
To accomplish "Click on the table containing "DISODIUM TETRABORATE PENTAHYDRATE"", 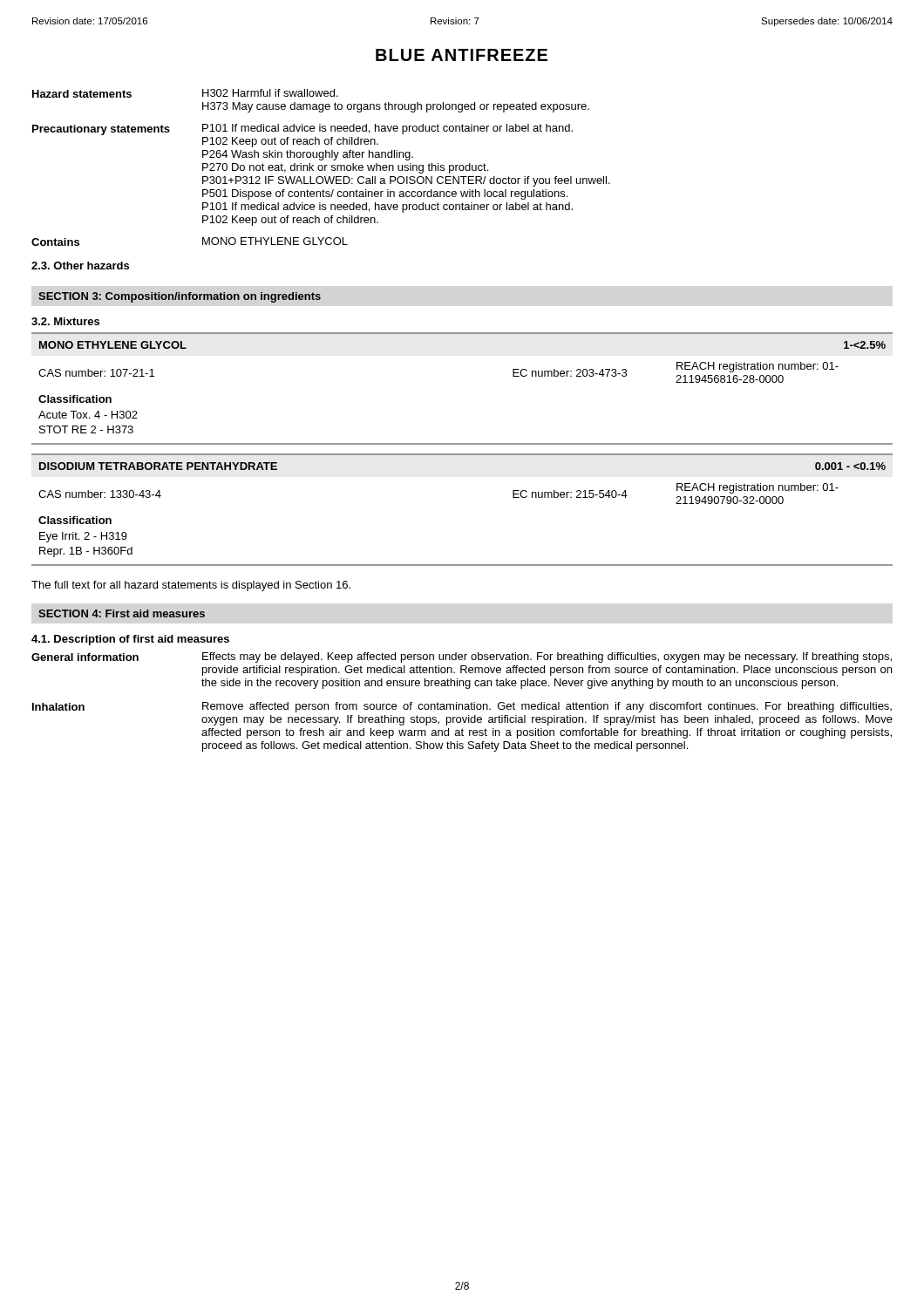I will click(462, 510).
